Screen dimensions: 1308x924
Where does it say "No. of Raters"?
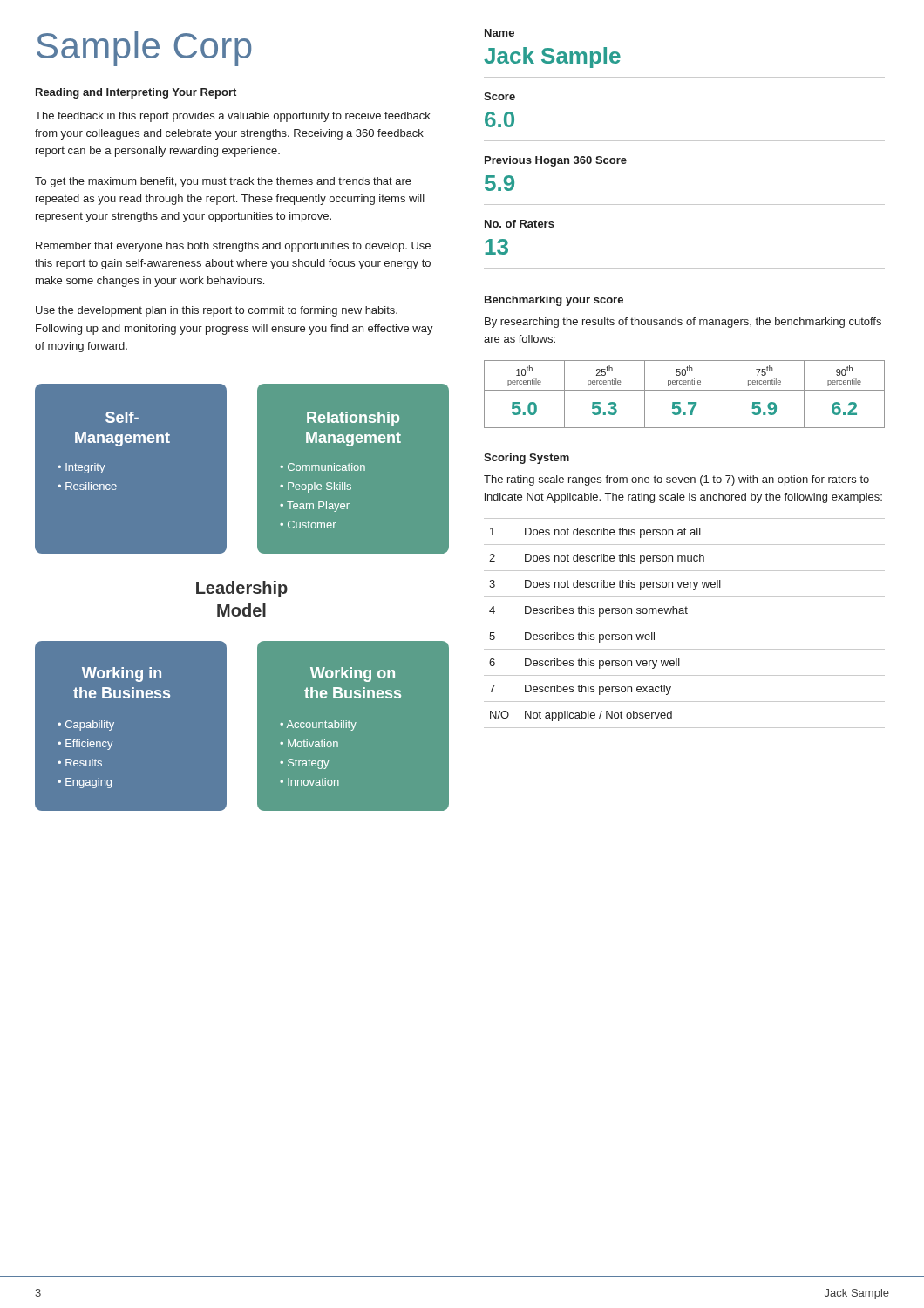[x=519, y=224]
